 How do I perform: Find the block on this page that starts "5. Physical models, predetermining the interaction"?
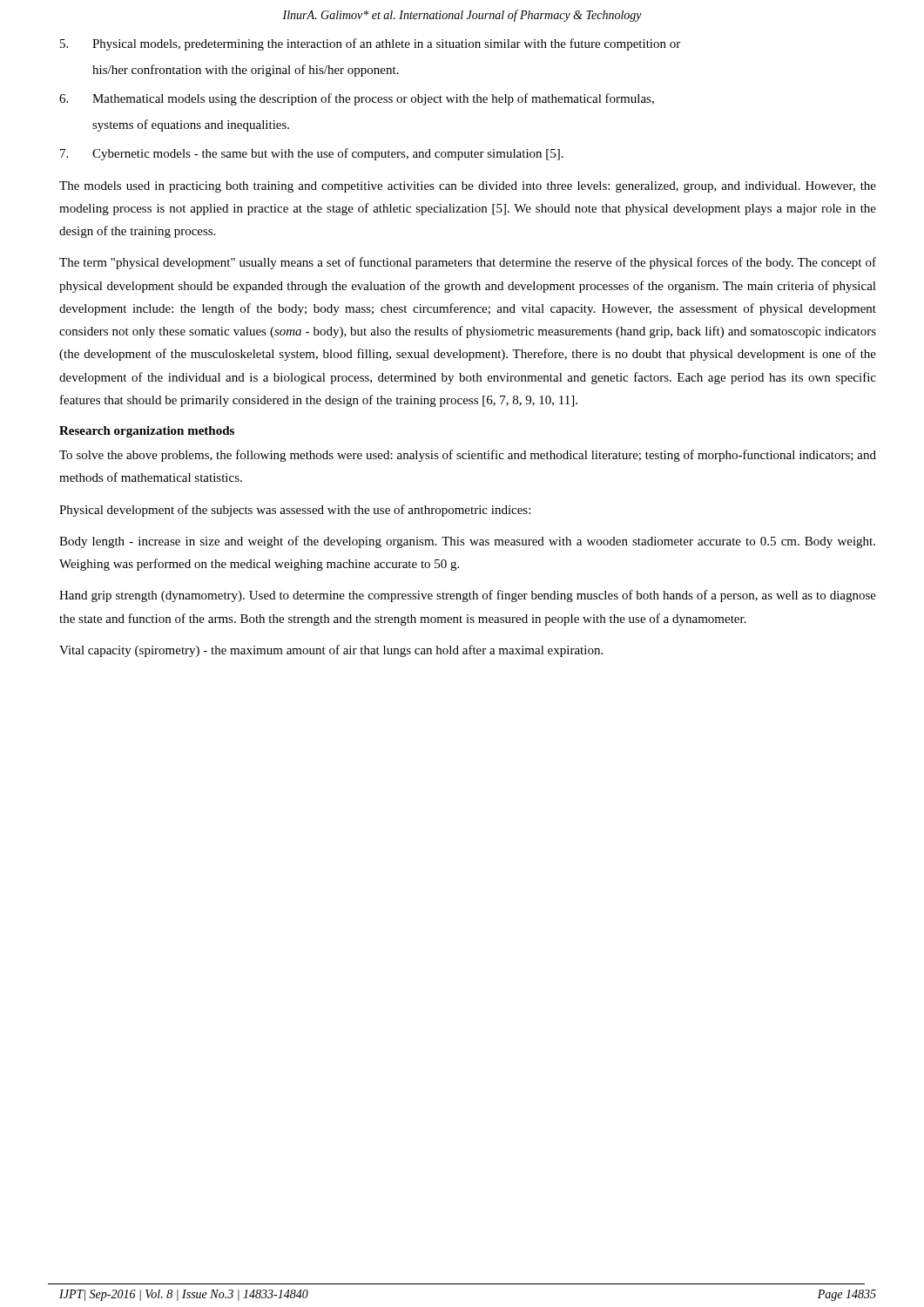[x=468, y=57]
